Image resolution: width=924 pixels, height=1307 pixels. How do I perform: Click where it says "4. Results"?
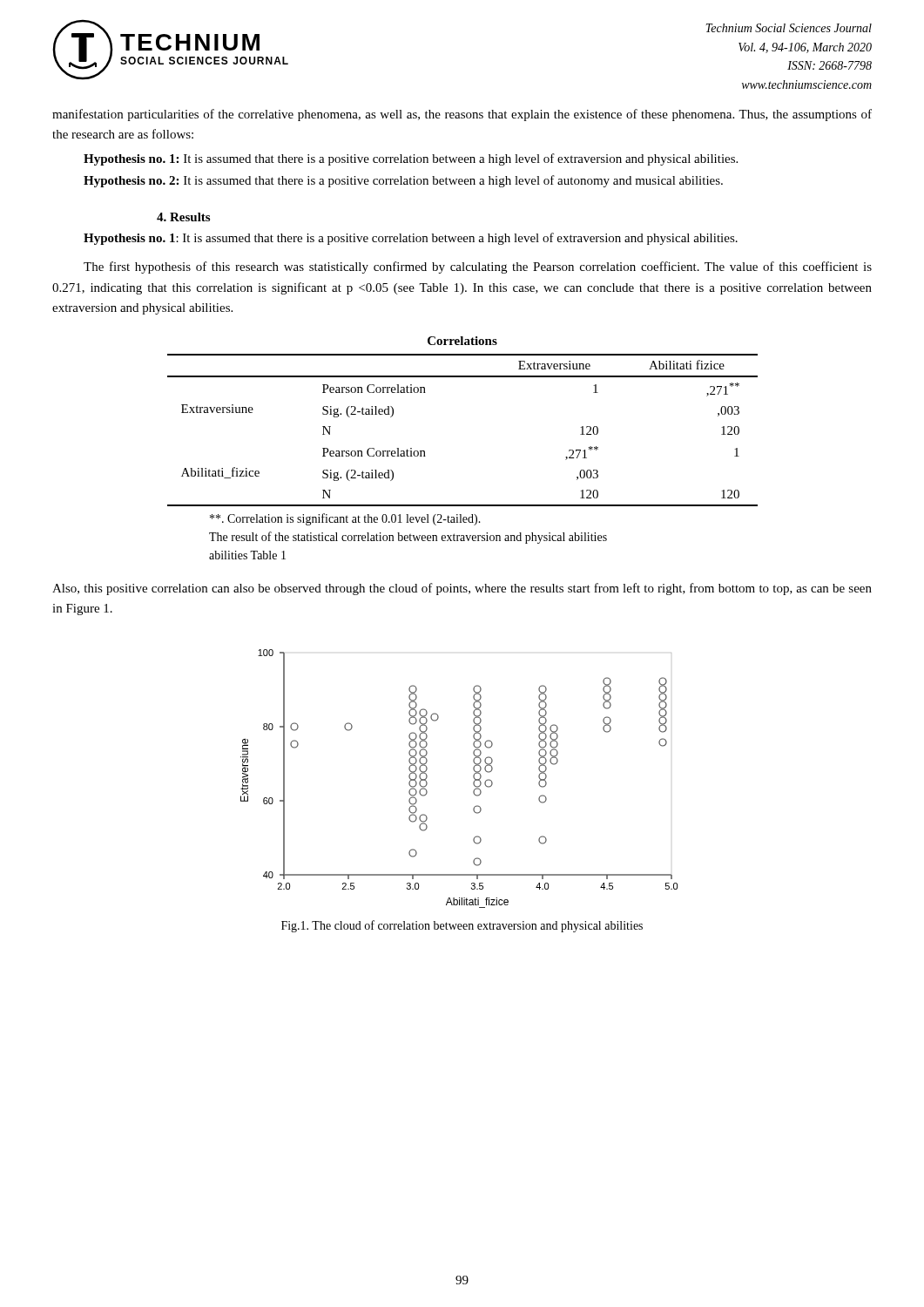(x=184, y=217)
